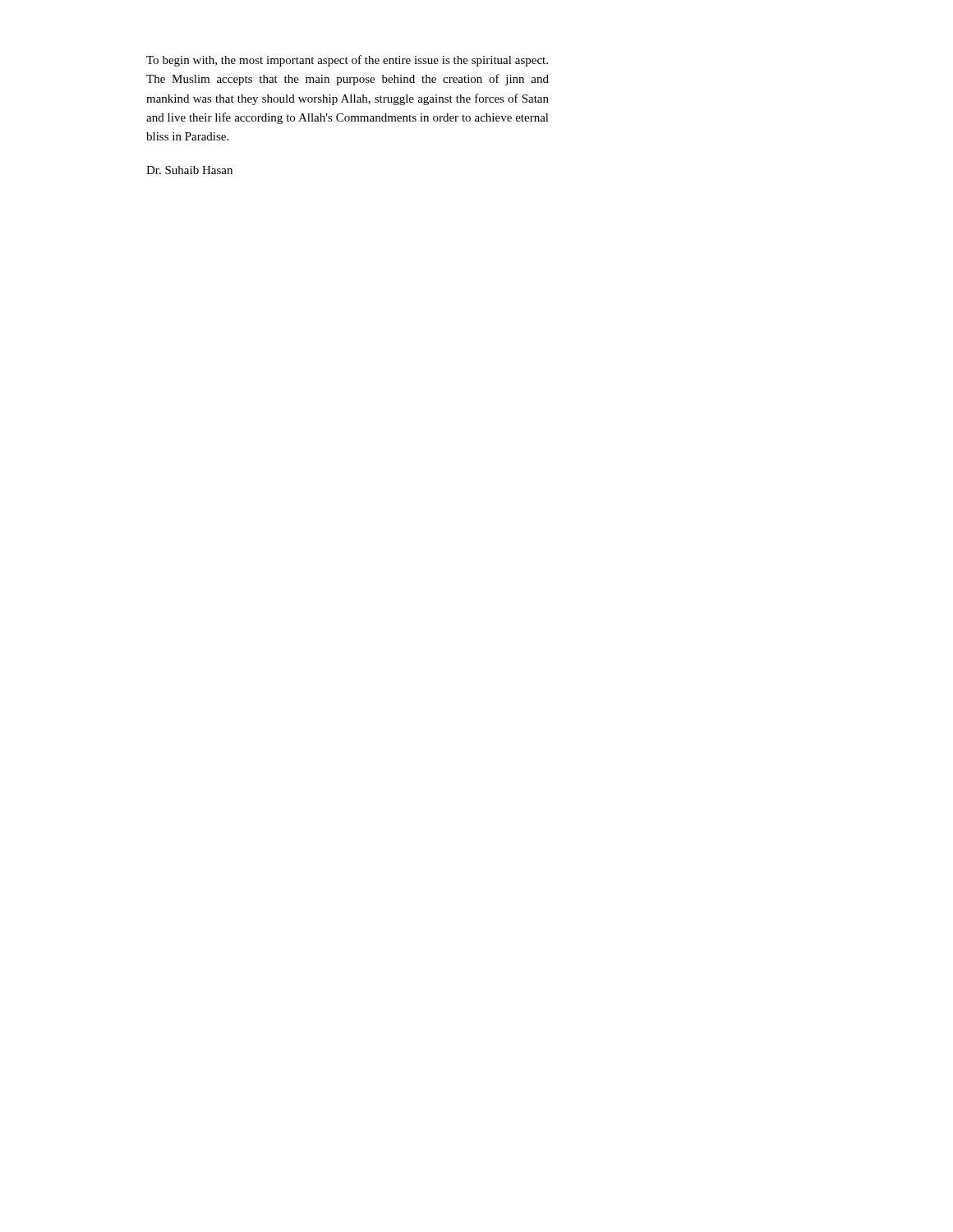Click on the text starting "To begin with, the most"
Screen dimensions: 1232x953
tap(348, 98)
